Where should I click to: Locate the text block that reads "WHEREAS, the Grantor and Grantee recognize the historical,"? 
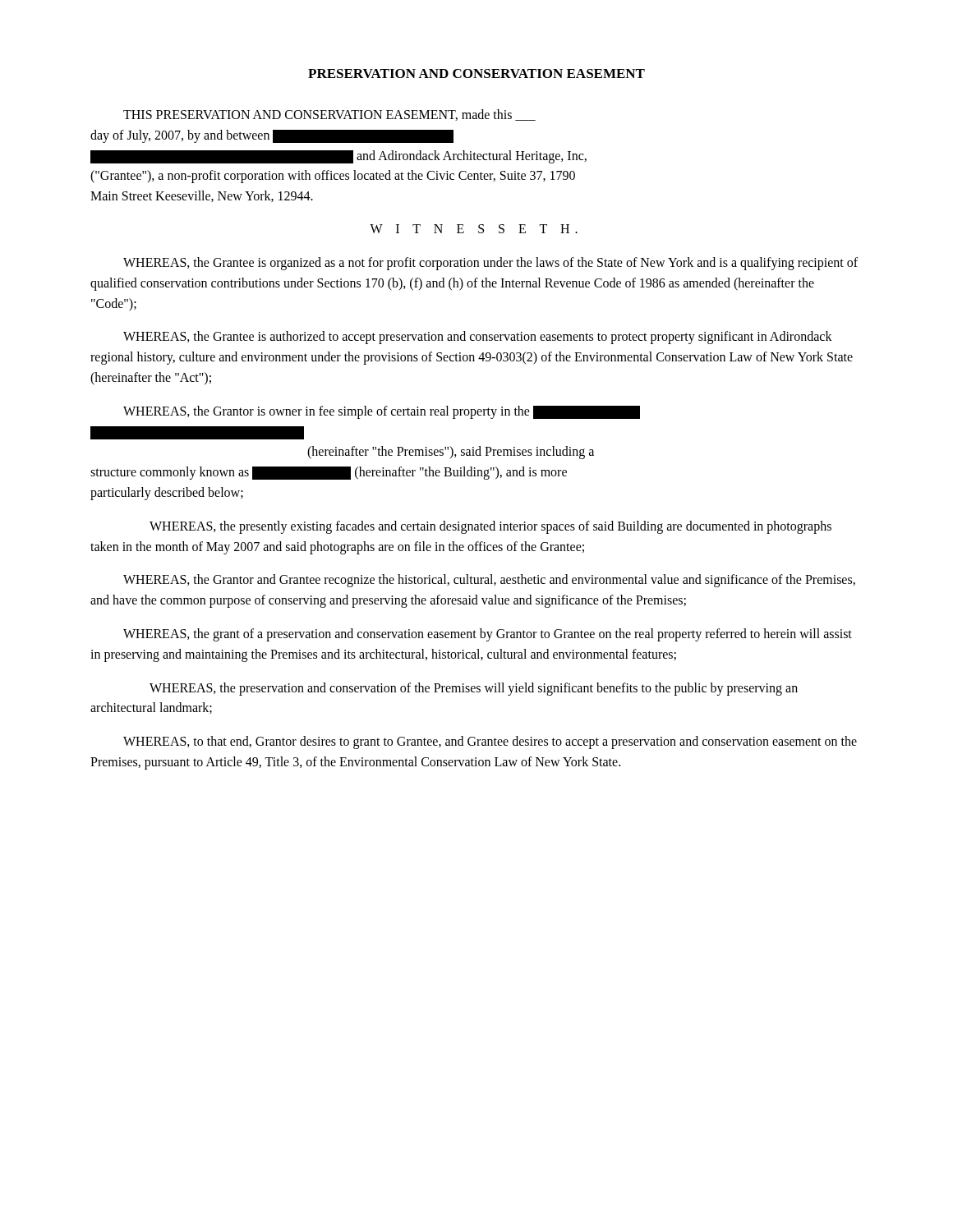476,591
